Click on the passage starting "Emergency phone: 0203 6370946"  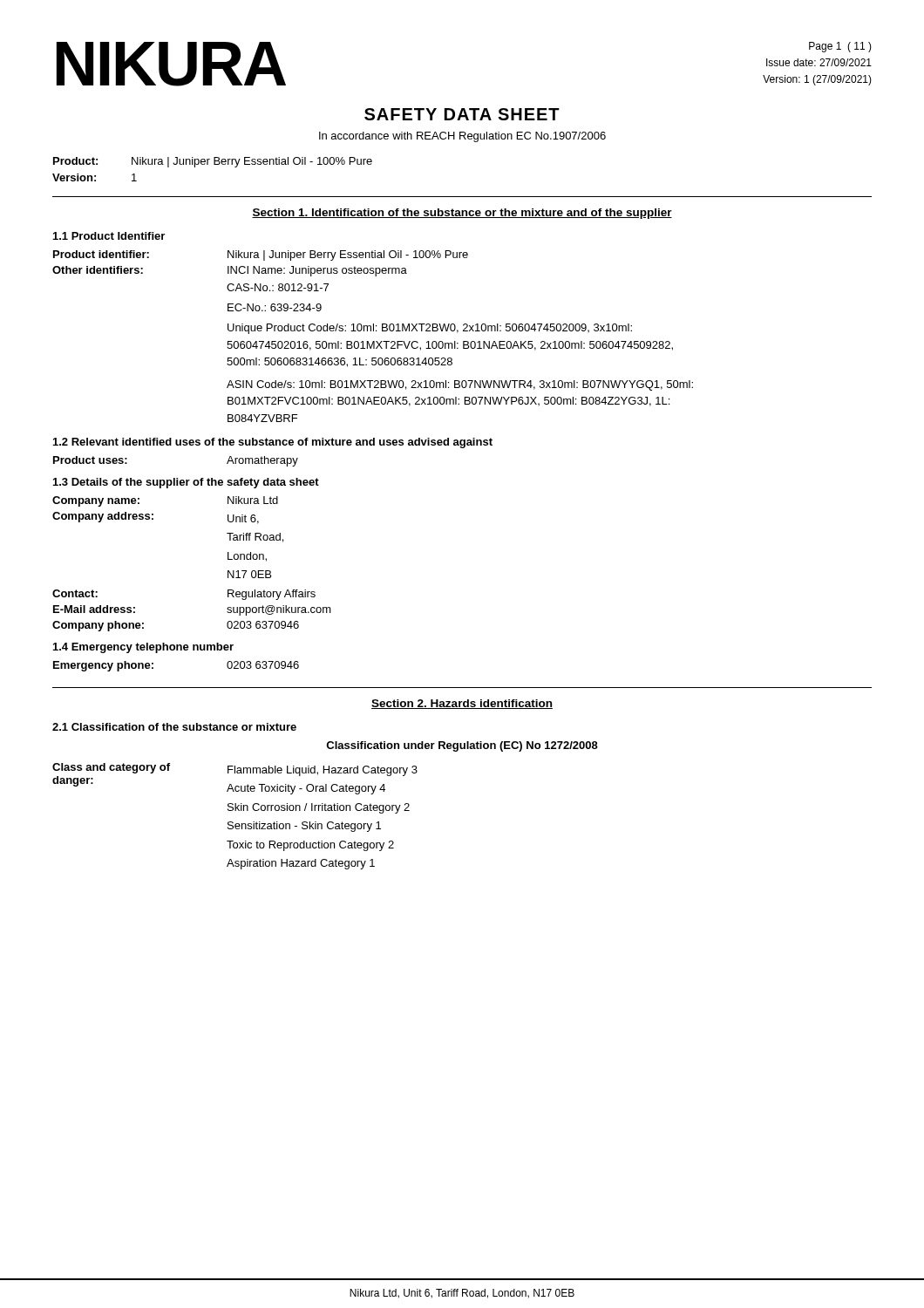(107, 667)
